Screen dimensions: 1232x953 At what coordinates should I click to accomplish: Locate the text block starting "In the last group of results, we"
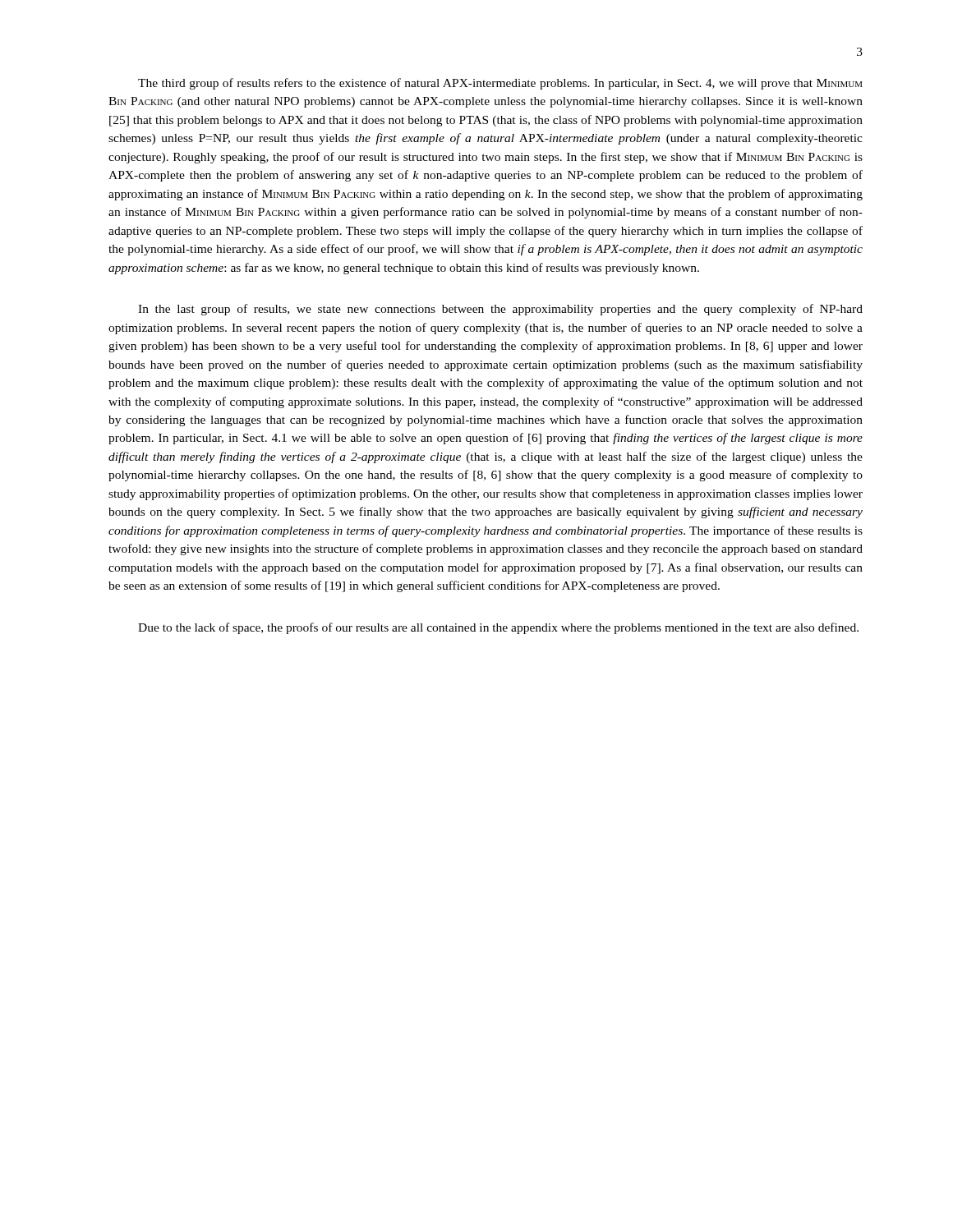pyautogui.click(x=486, y=447)
